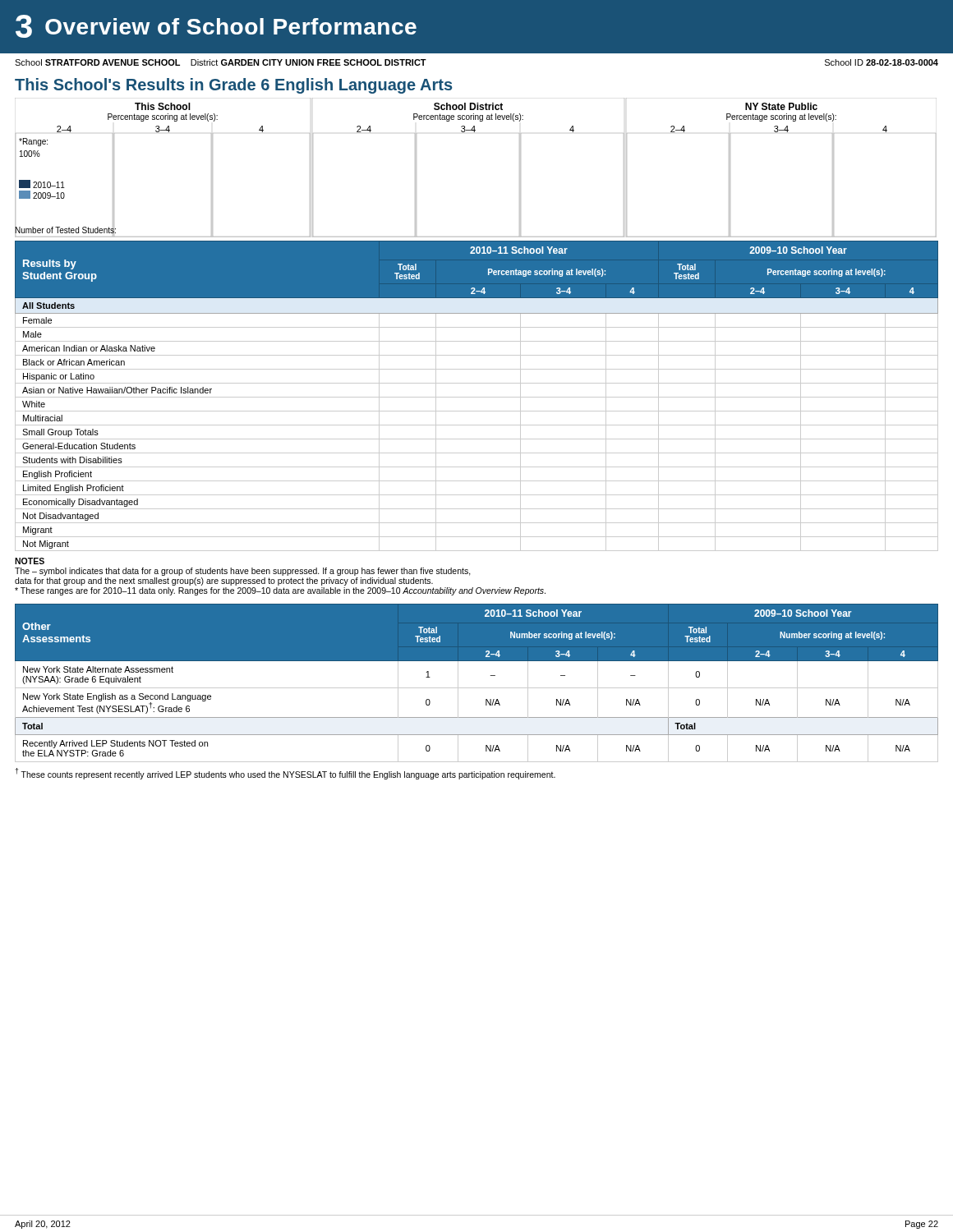Click on the table containing "Not Disadvantaged"

tap(476, 396)
